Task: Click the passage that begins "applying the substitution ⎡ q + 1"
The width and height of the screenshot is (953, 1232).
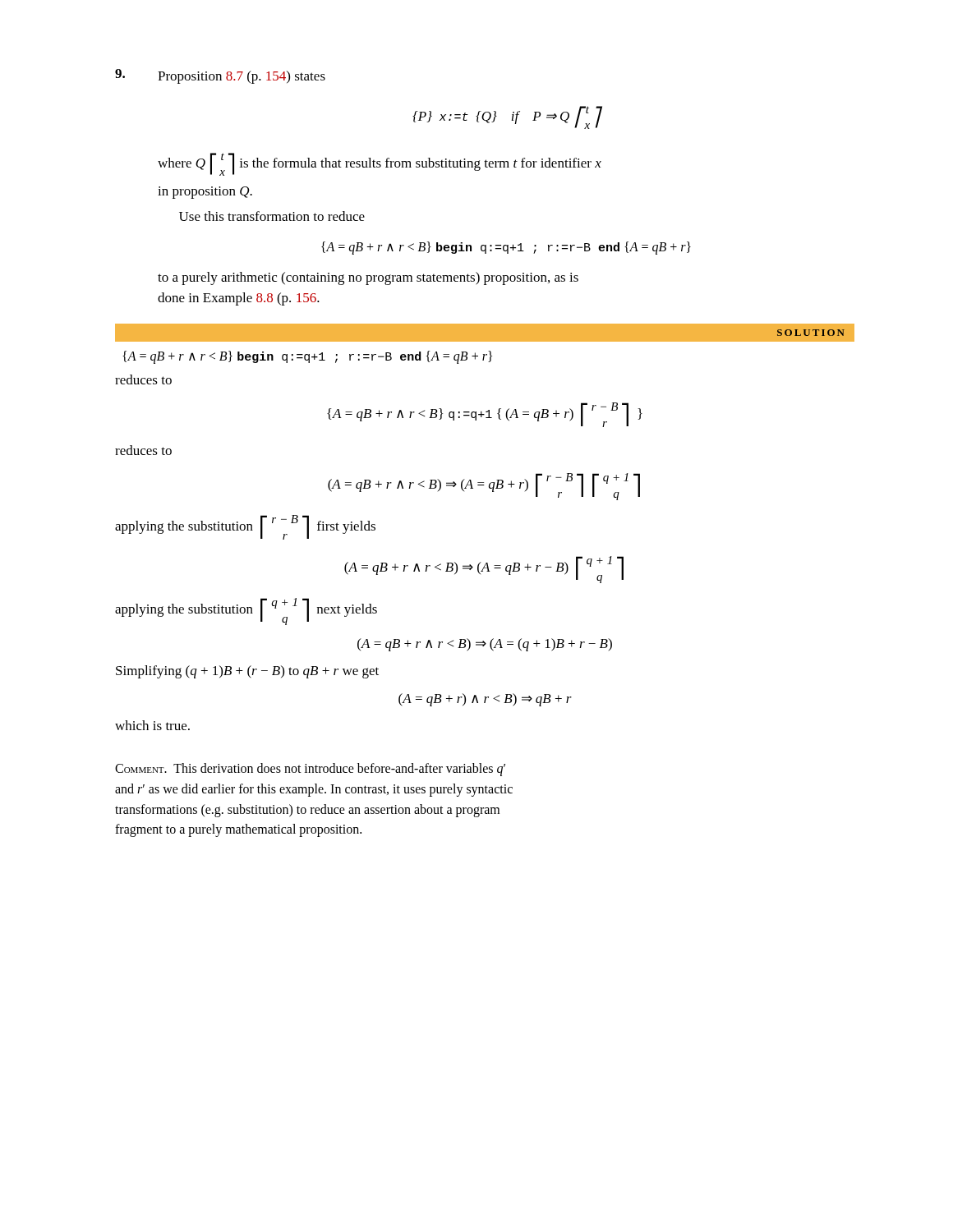Action: (246, 611)
